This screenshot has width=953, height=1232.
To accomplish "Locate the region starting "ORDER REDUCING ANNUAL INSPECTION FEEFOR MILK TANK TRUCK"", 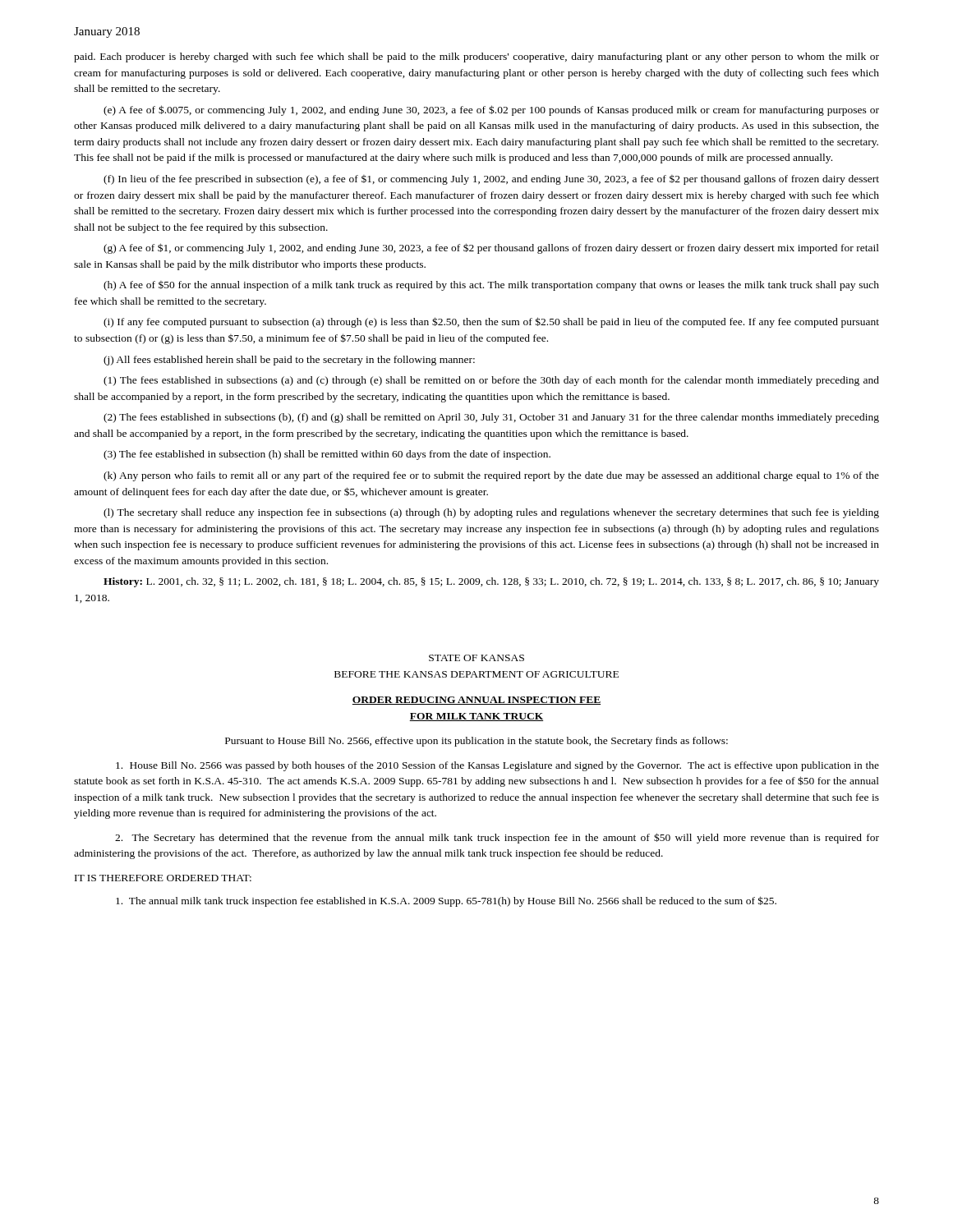I will click(x=476, y=707).
